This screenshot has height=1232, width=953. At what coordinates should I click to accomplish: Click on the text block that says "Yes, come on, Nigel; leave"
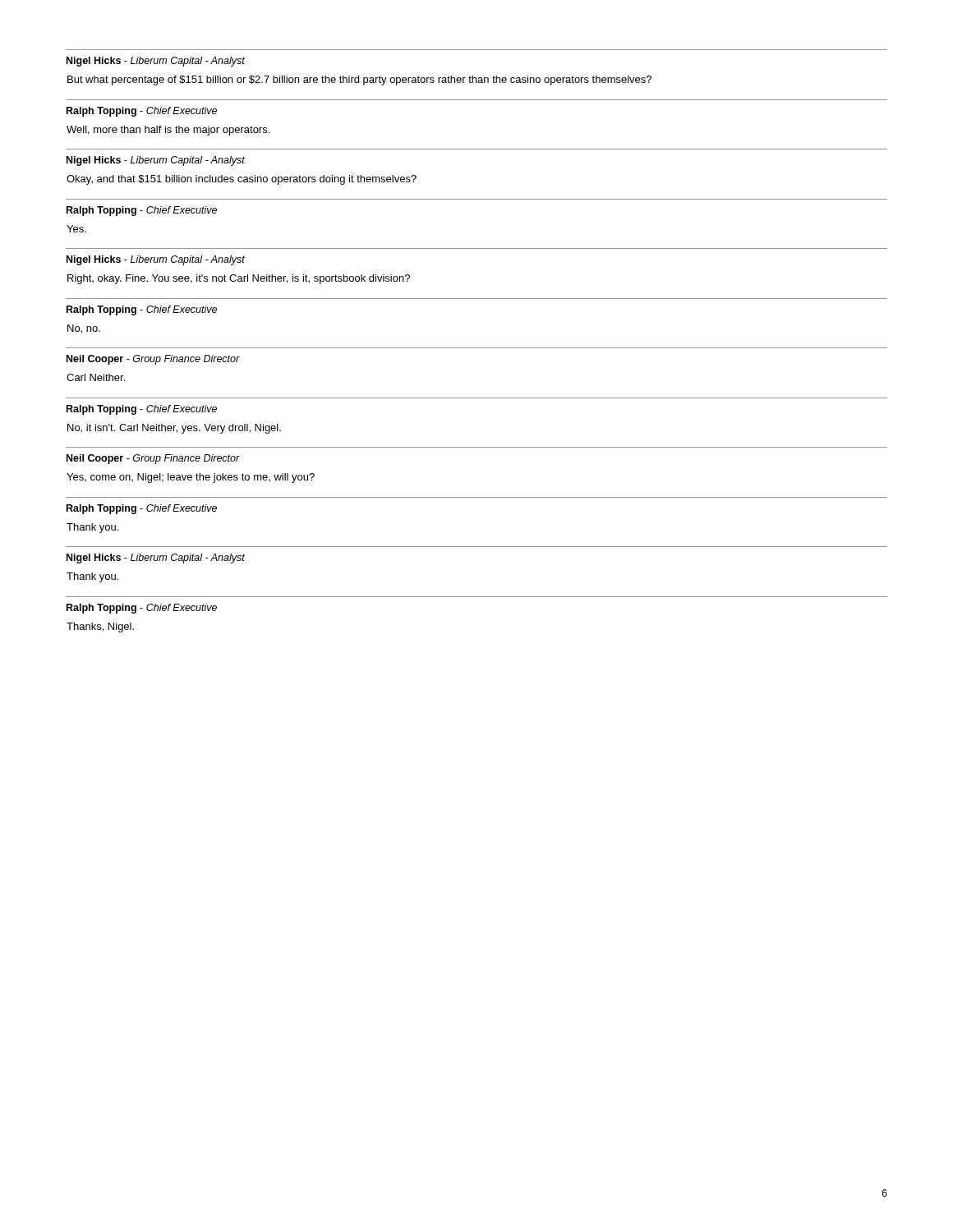coord(191,477)
